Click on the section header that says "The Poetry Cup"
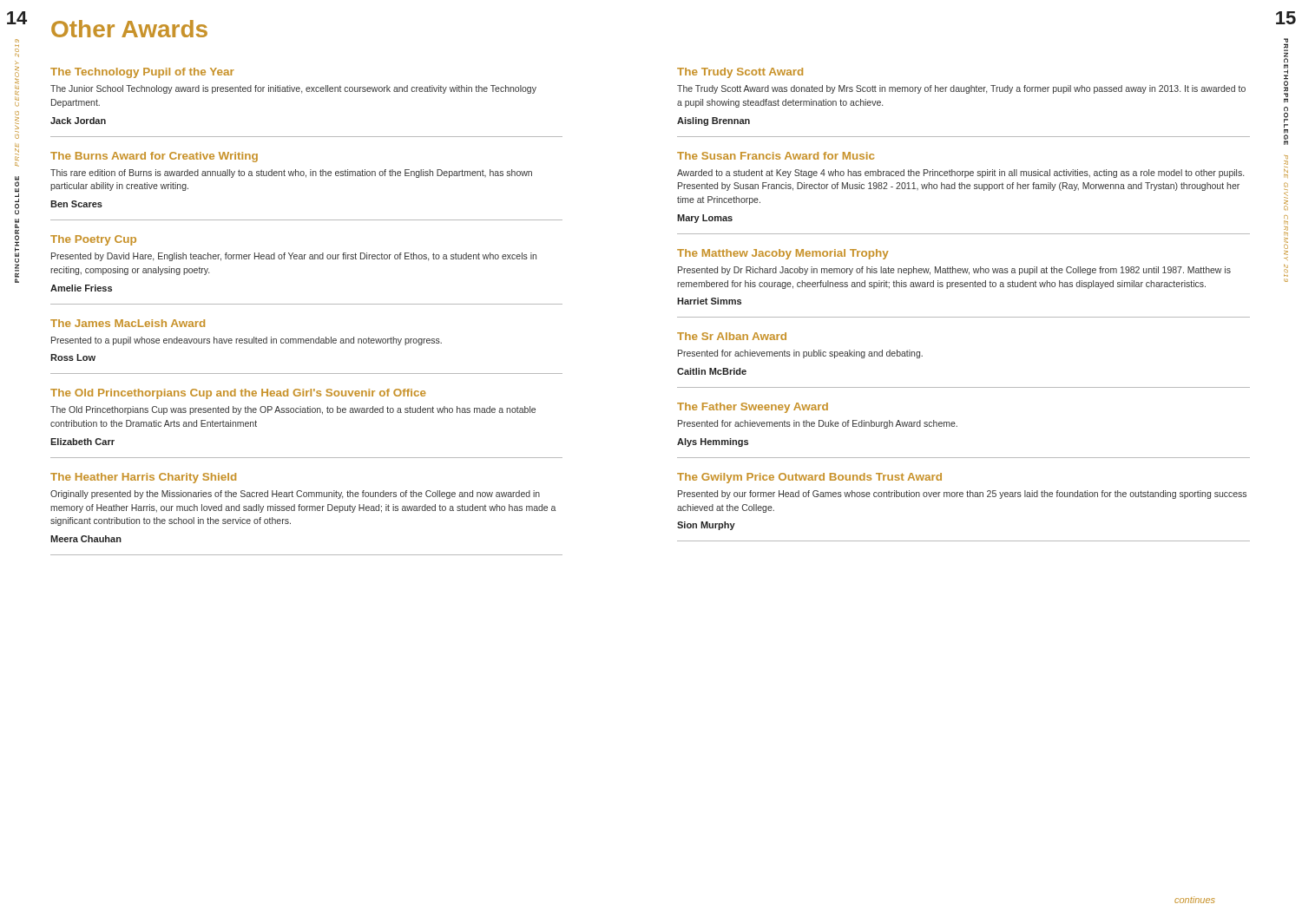 click(x=94, y=239)
